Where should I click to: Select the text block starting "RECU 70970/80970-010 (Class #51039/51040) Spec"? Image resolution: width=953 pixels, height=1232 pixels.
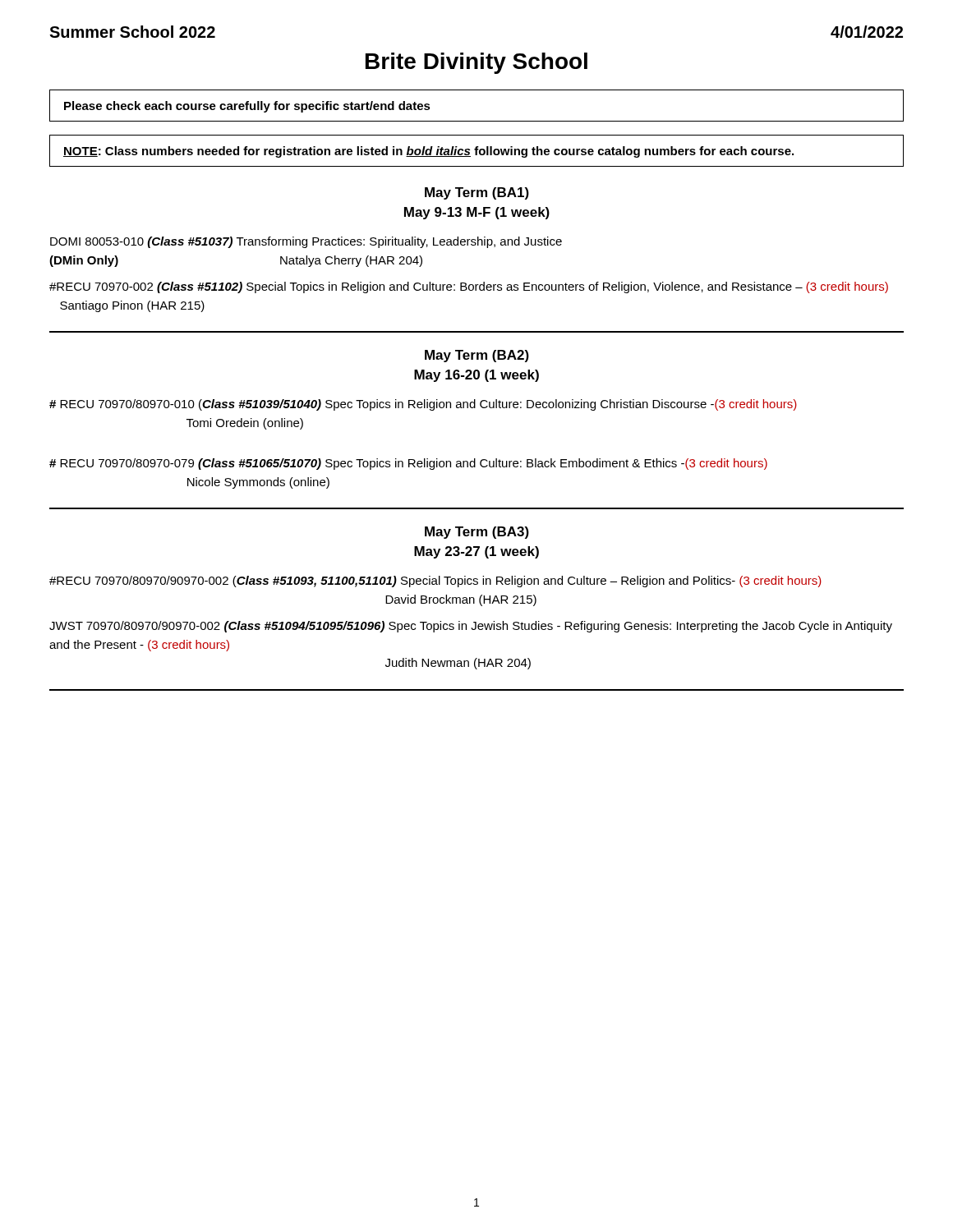(423, 413)
